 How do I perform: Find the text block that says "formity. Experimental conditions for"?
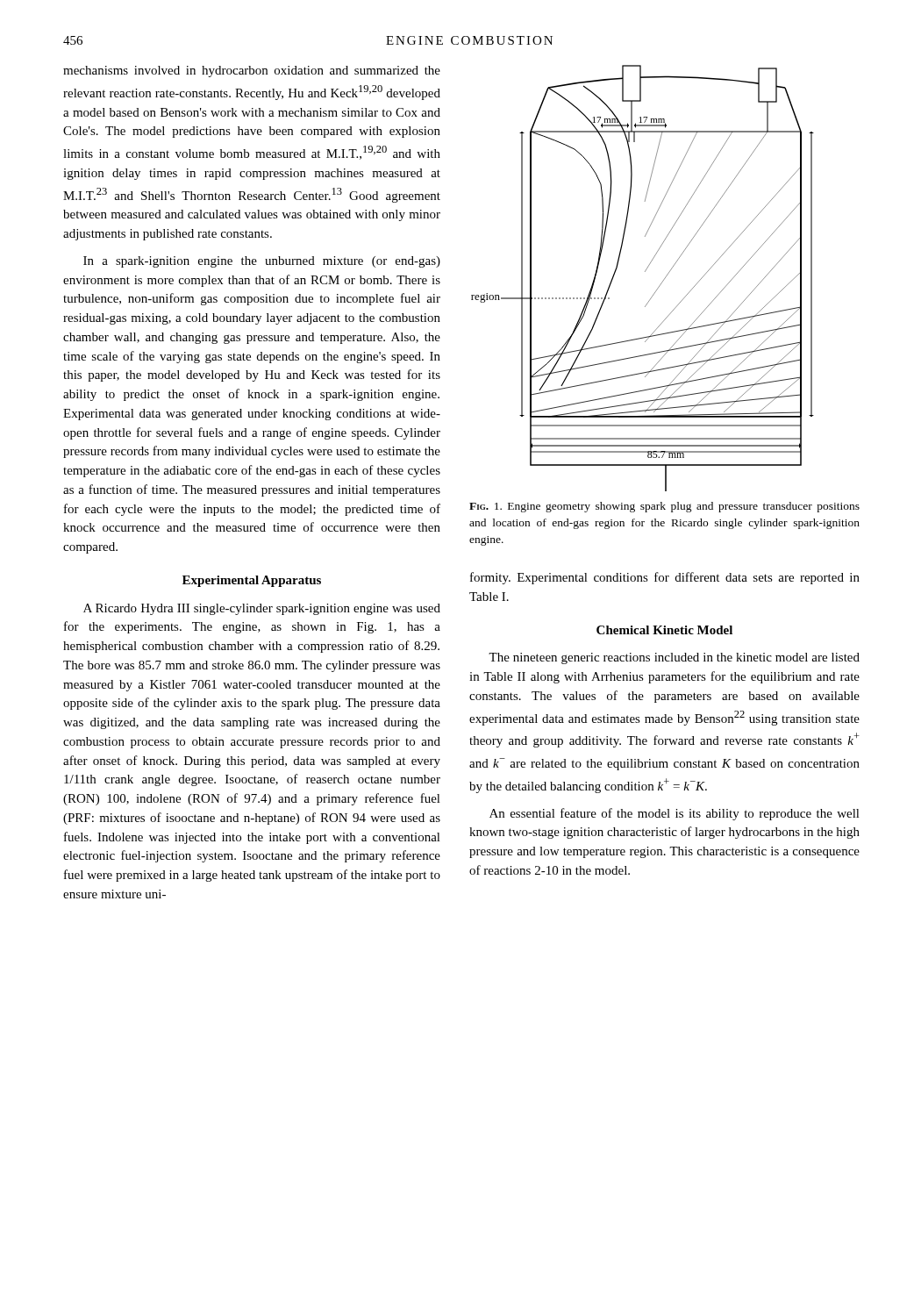[x=664, y=588]
